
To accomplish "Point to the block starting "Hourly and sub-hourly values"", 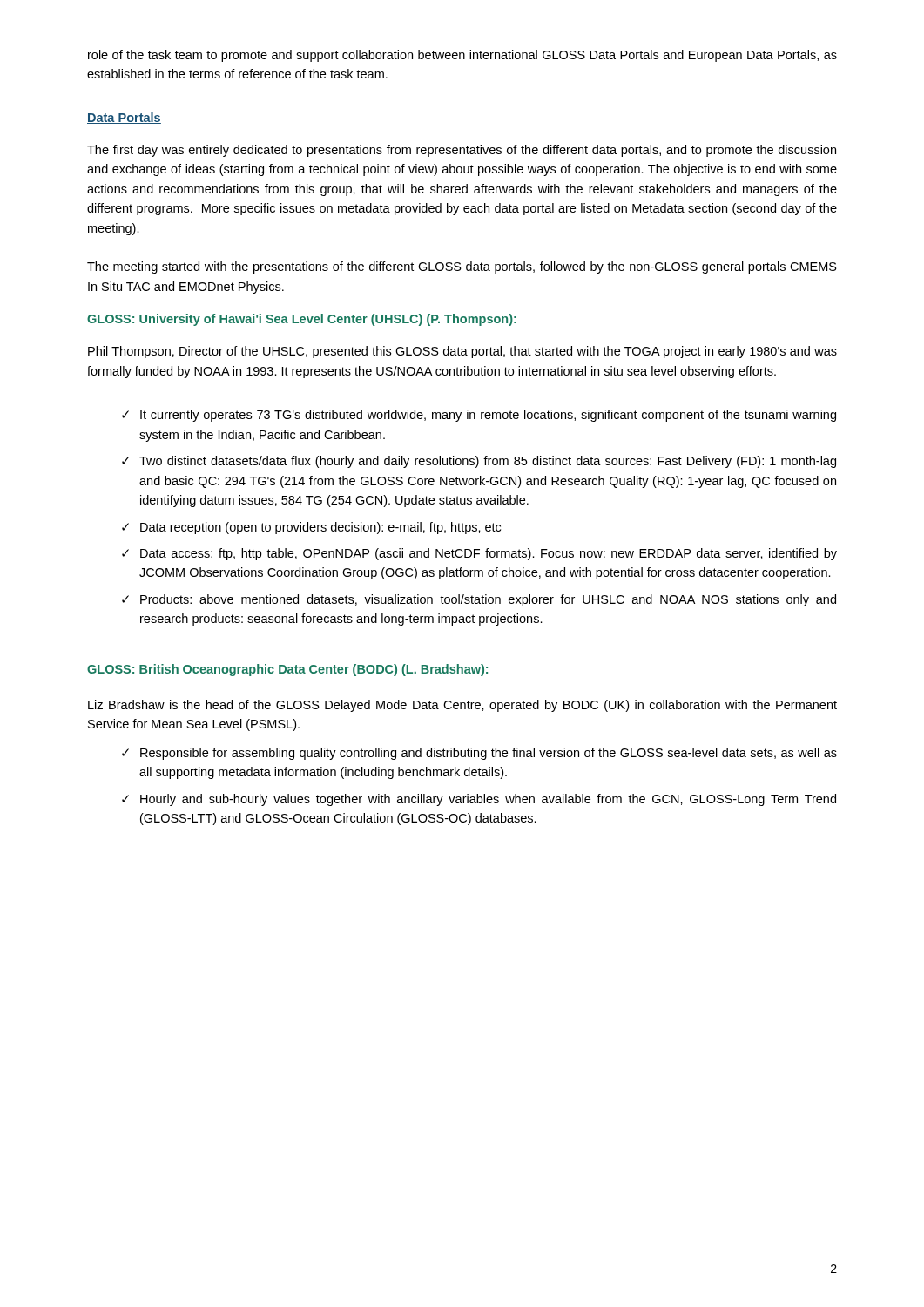I will pyautogui.click(x=488, y=809).
